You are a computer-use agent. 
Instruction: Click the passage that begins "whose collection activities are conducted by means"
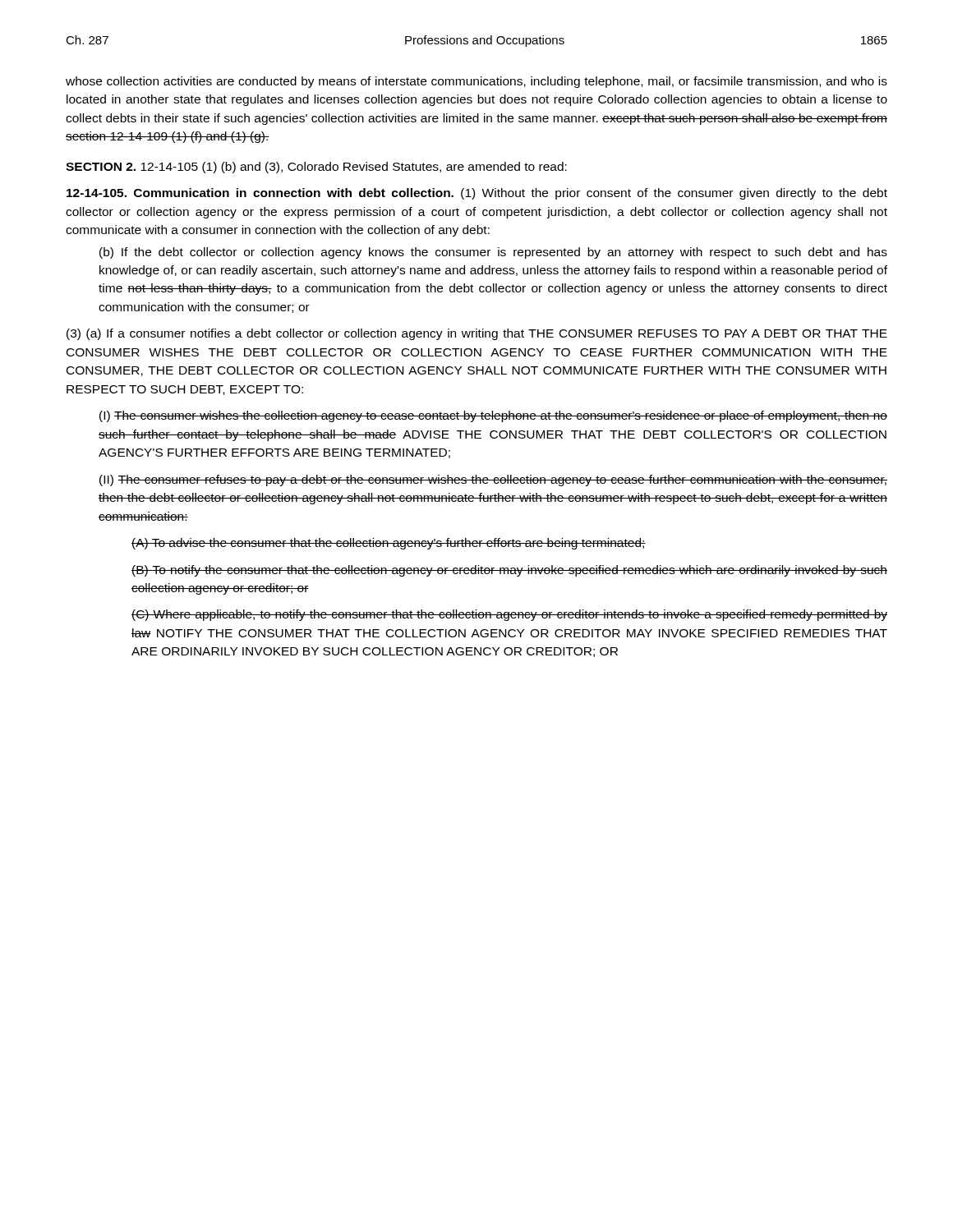click(476, 109)
